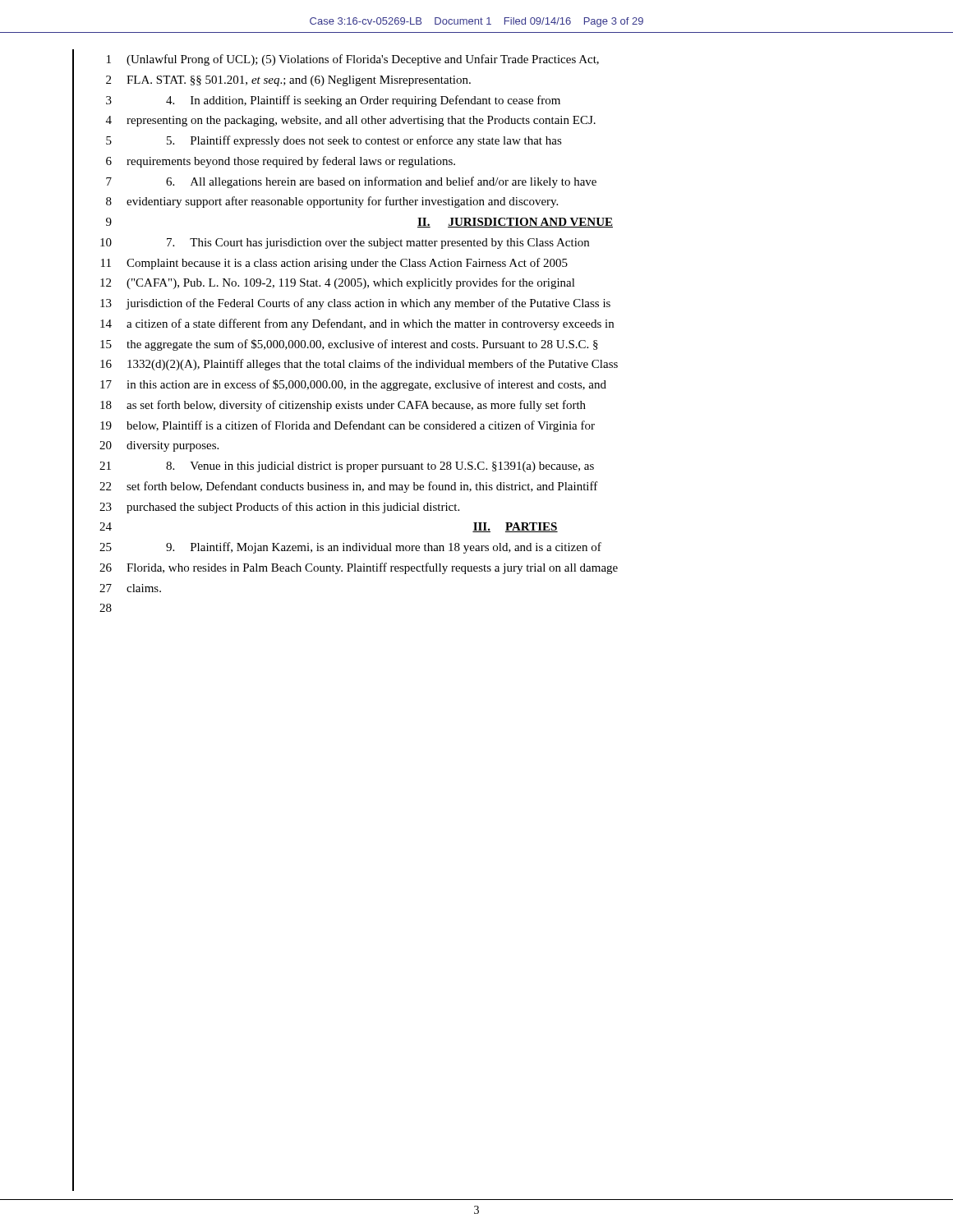Locate the block of text that opens with "21 8.Venue in this"
The height and width of the screenshot is (1232, 953).
[x=493, y=486]
